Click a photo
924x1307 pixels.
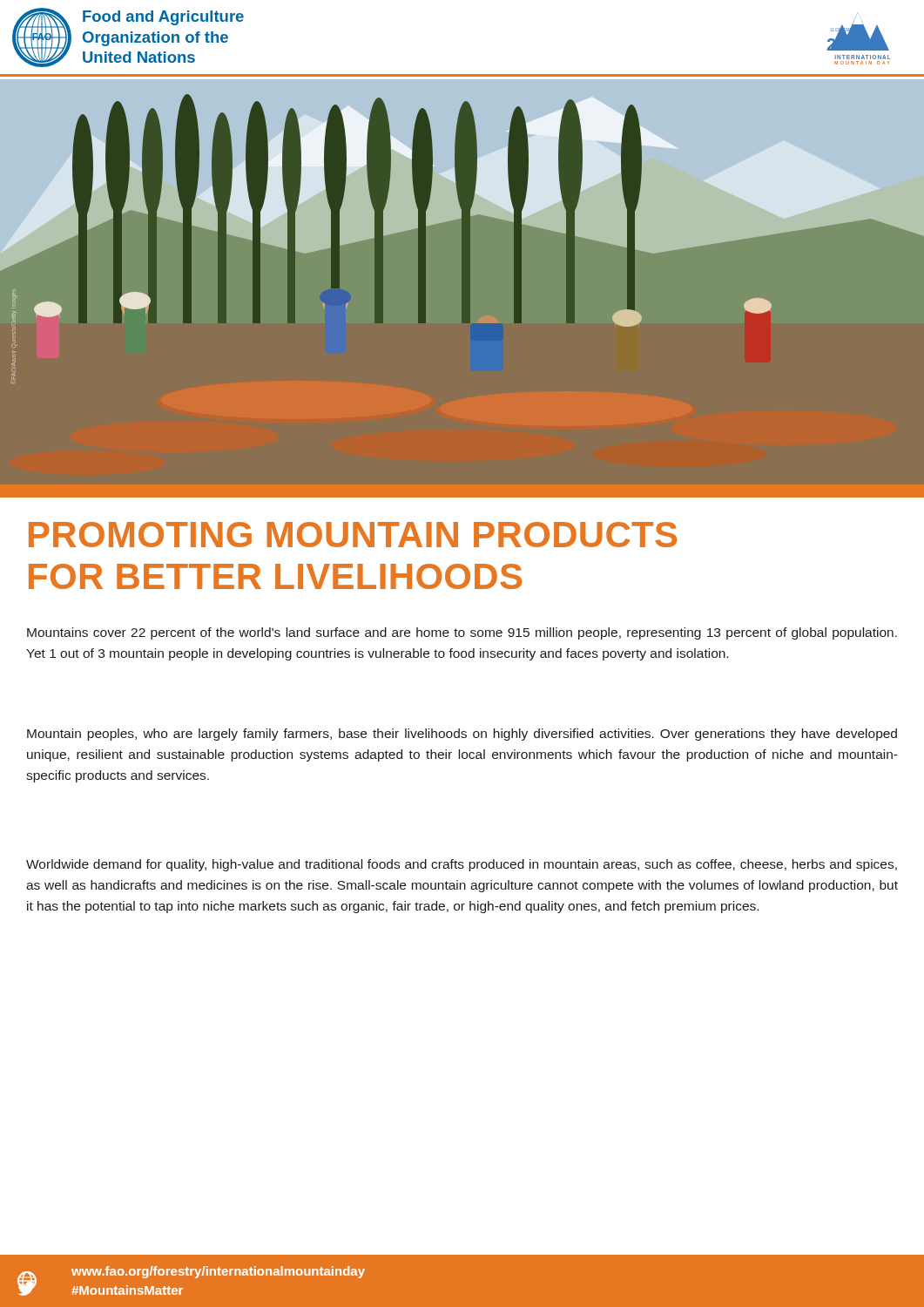[x=462, y=288]
